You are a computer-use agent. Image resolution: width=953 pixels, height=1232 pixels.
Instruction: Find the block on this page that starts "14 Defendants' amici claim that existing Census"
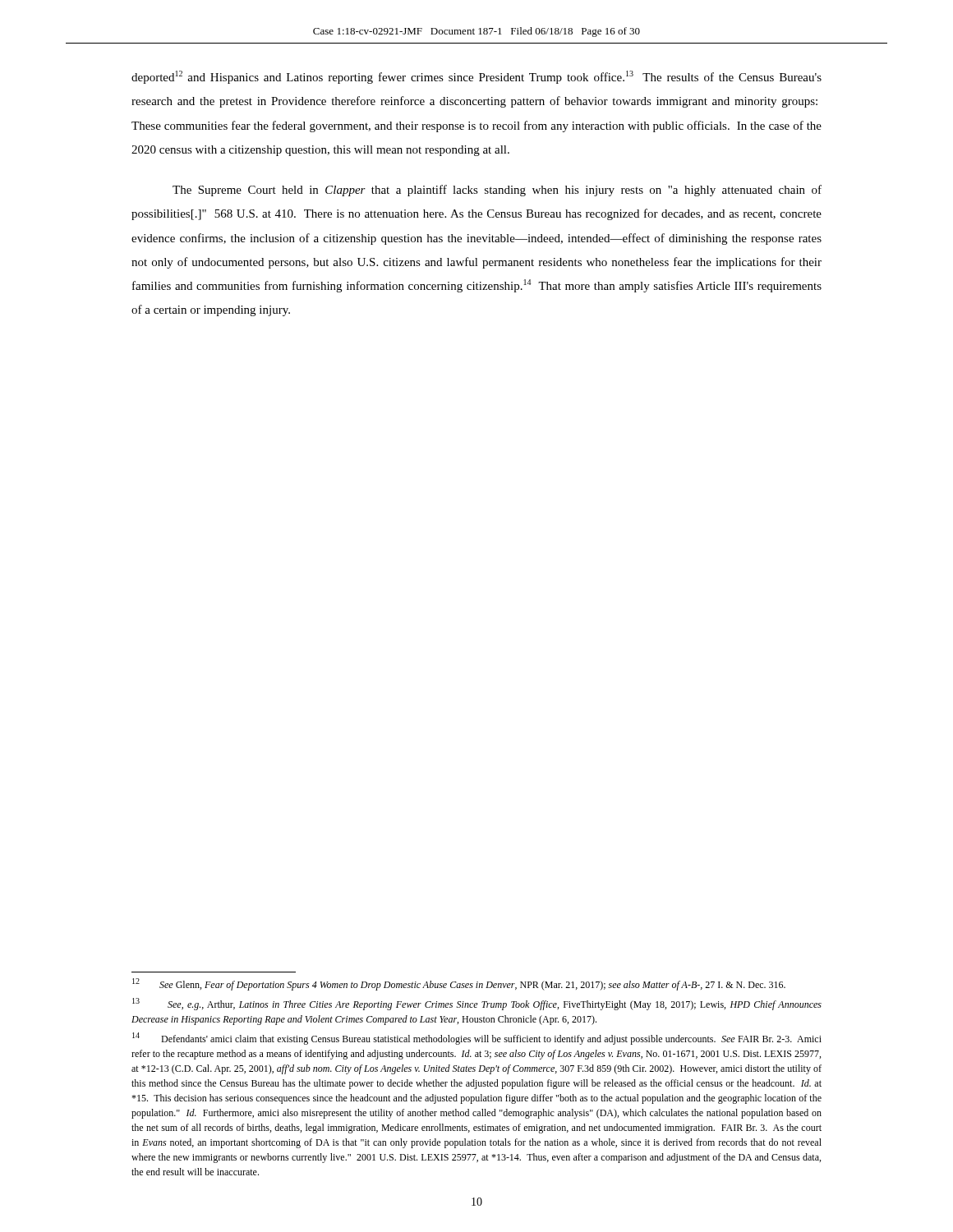coord(476,1105)
